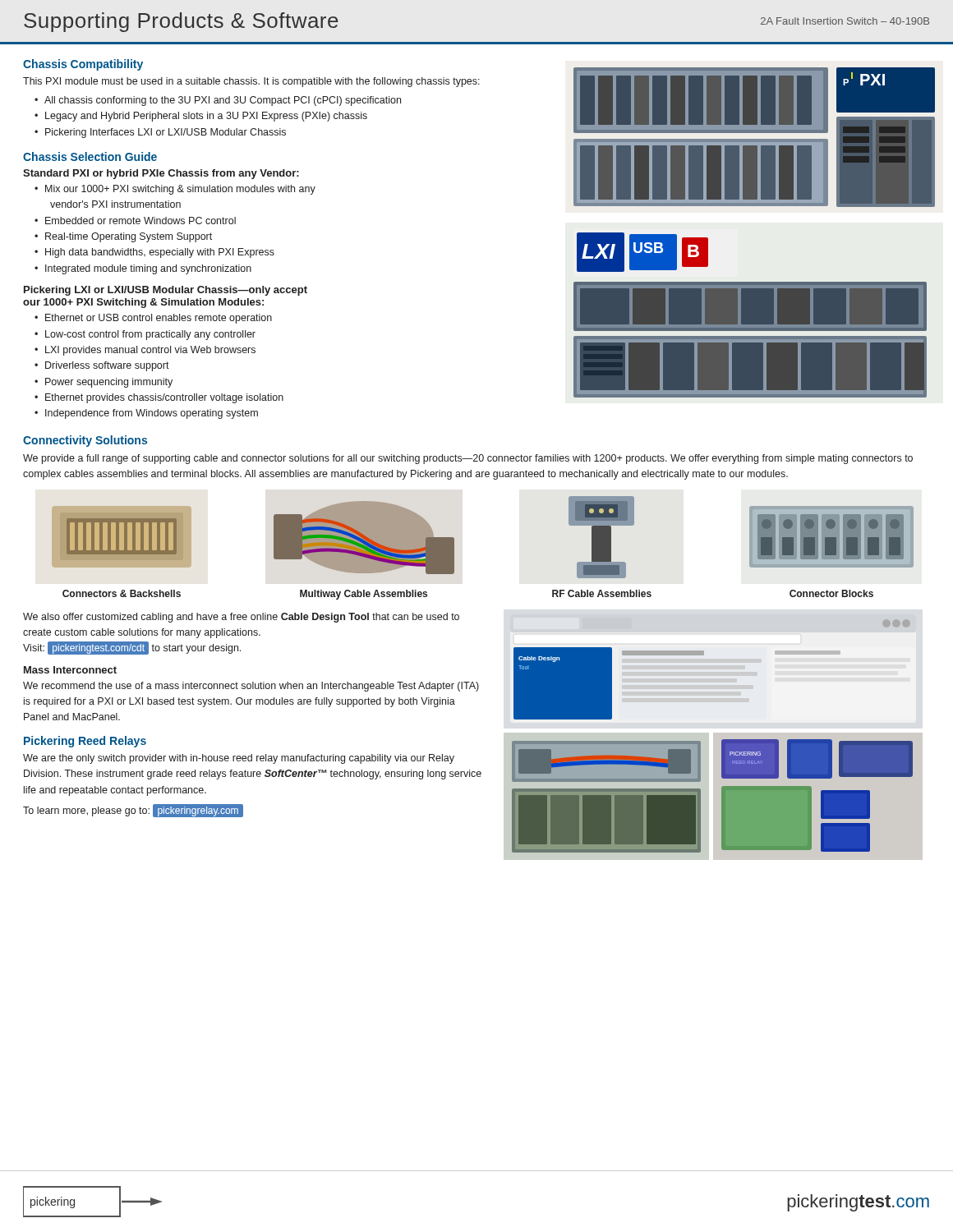Find the text block that reads "To learn more, please go"
This screenshot has height=1232, width=953.
coord(133,811)
